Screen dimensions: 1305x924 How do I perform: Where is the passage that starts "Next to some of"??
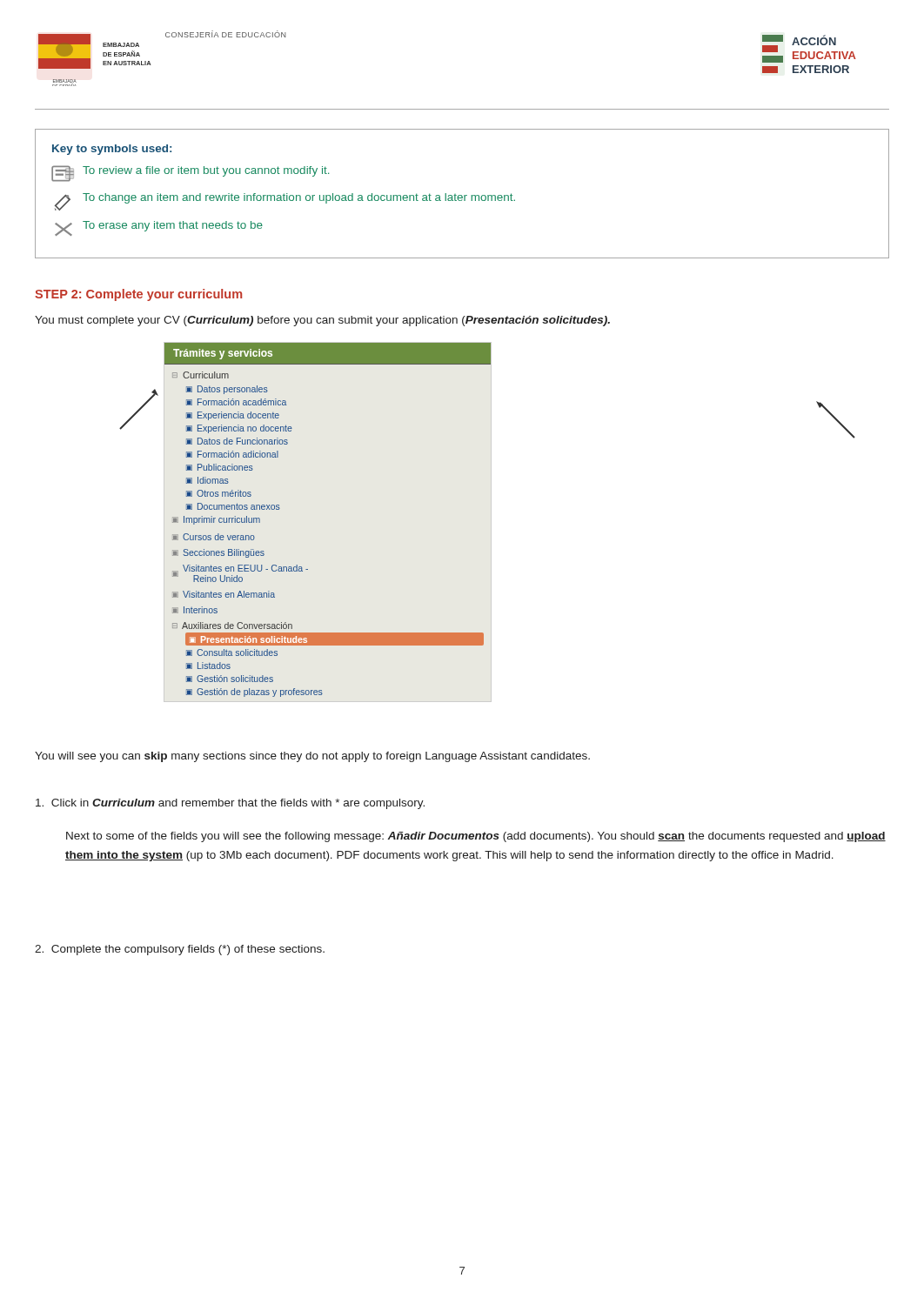pyautogui.click(x=475, y=845)
